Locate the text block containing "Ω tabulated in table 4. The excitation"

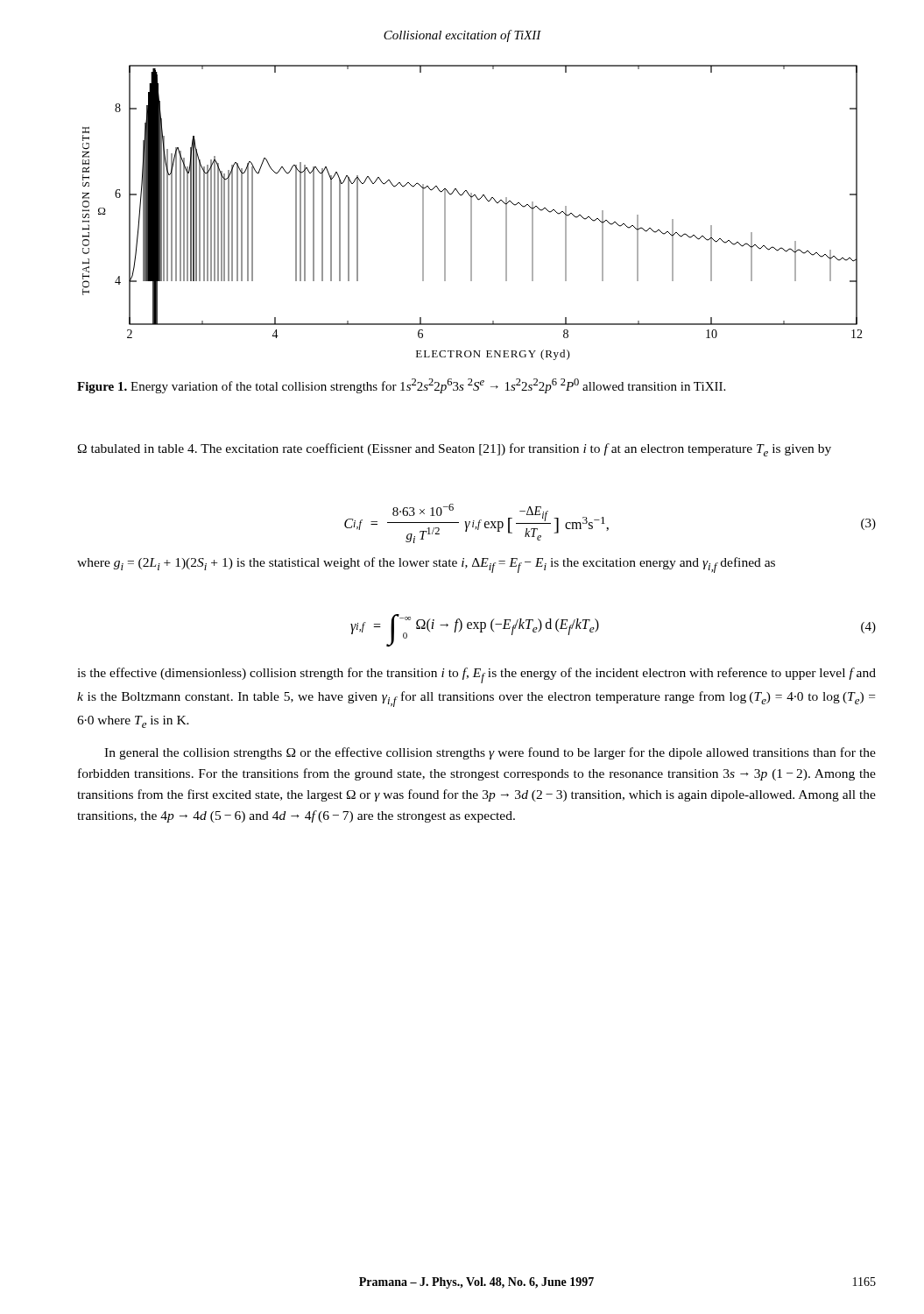[x=476, y=450]
